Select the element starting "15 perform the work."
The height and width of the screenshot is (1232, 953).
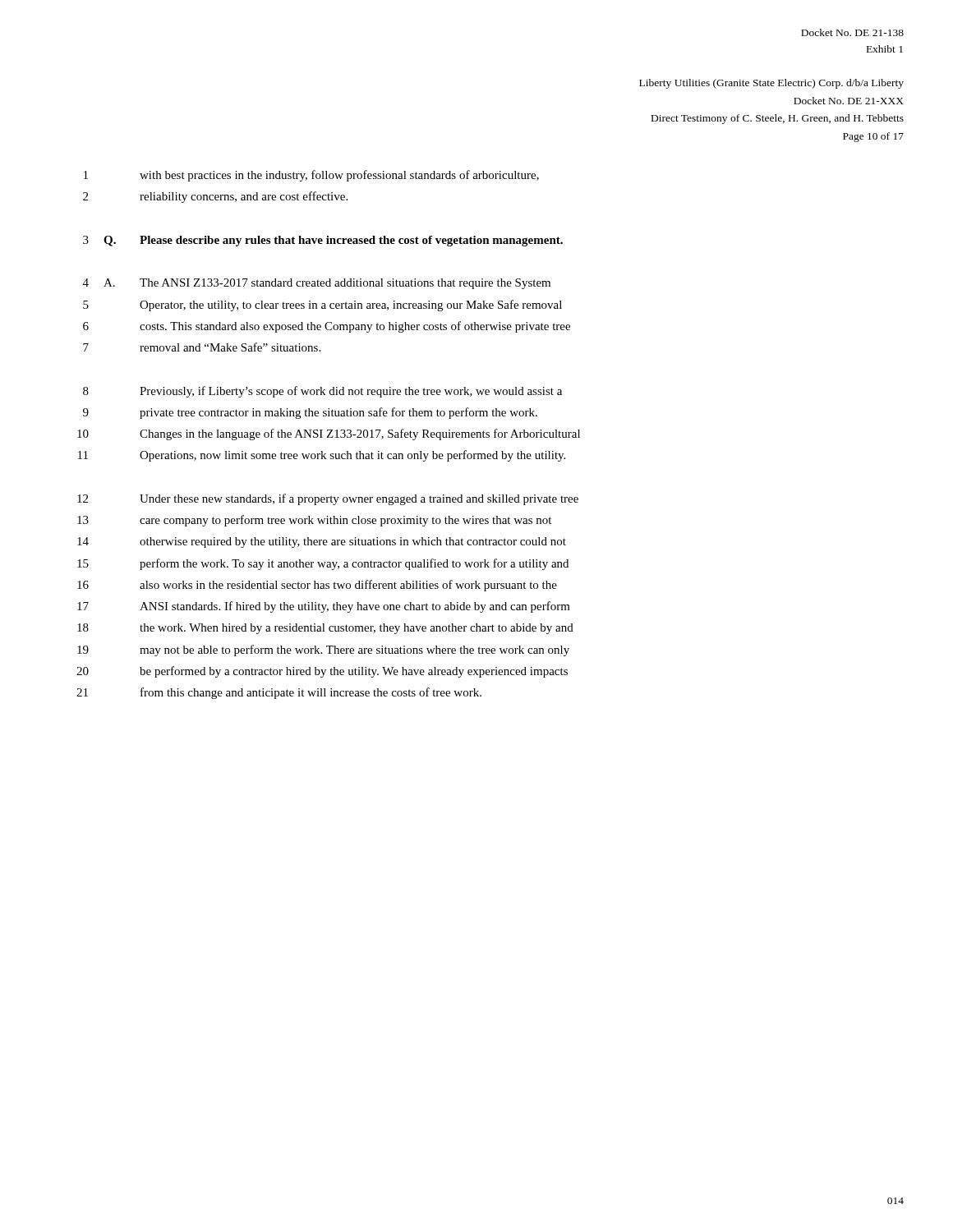coord(476,563)
